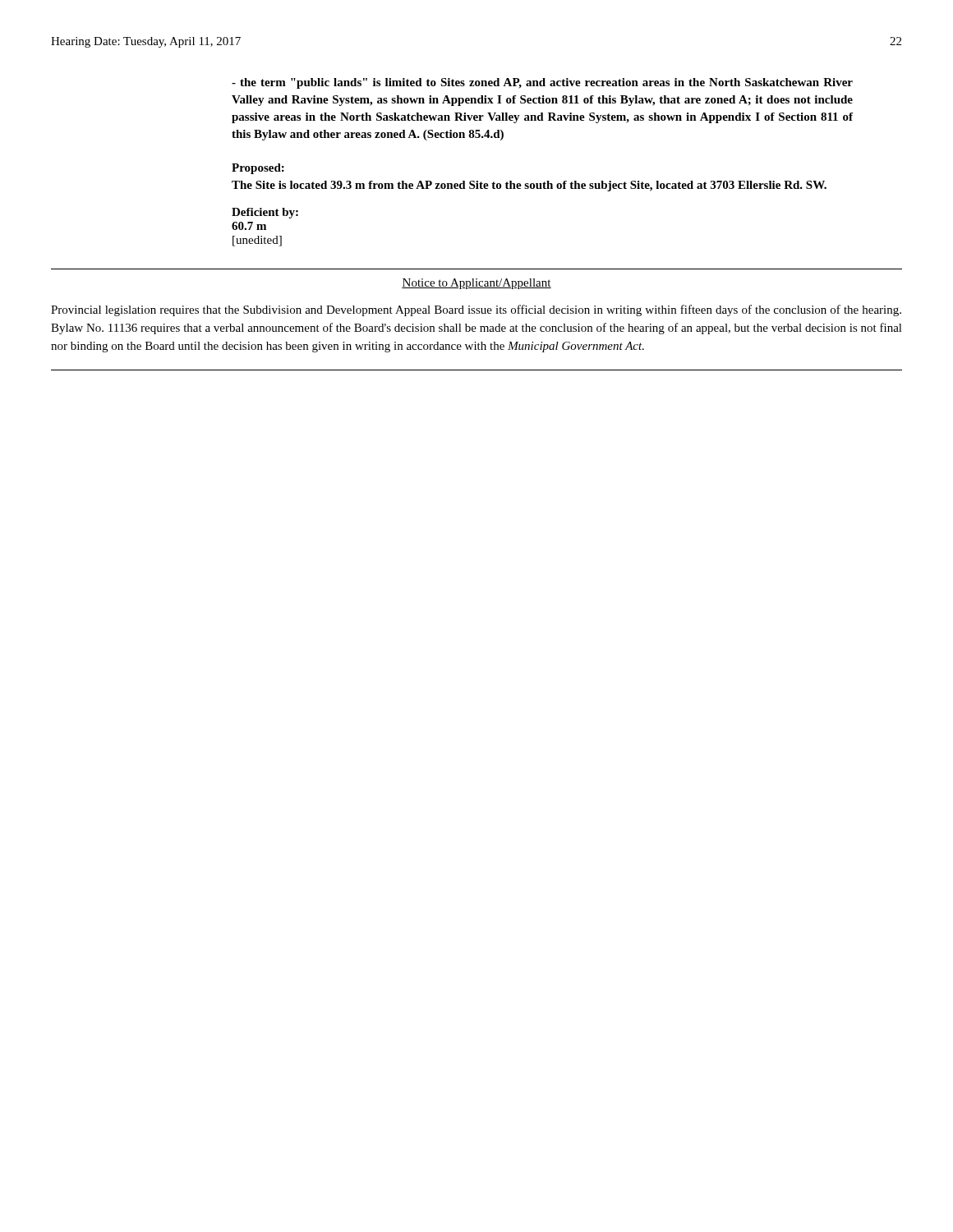Screen dimensions: 1232x953
Task: Navigate to the block starting "Provincial legislation requires that the Subdivision and Development"
Action: click(x=476, y=328)
